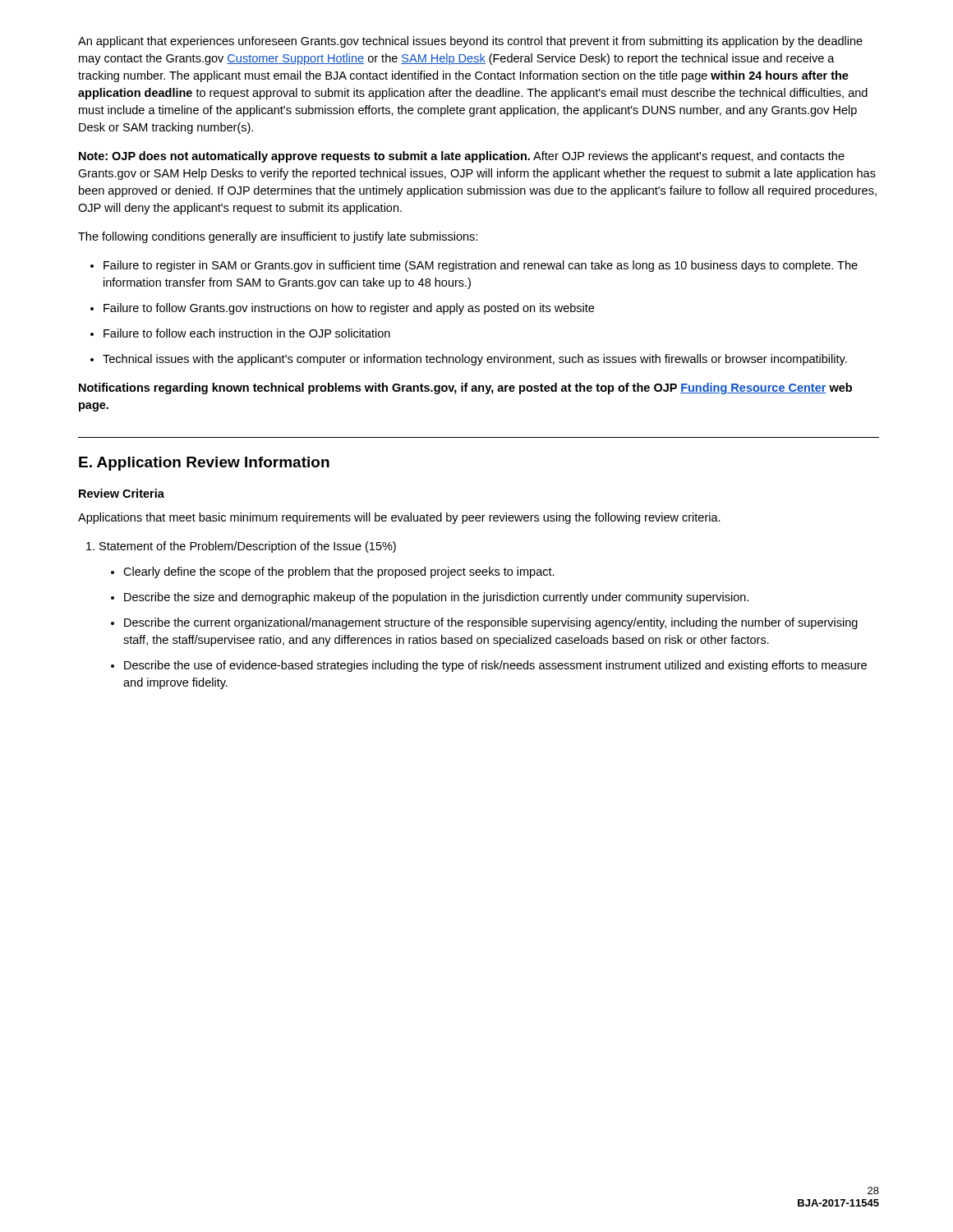Screen dimensions: 1232x953
Task: Click on the element starting "Applications that meet basic minimum requirements will be"
Action: (479, 518)
